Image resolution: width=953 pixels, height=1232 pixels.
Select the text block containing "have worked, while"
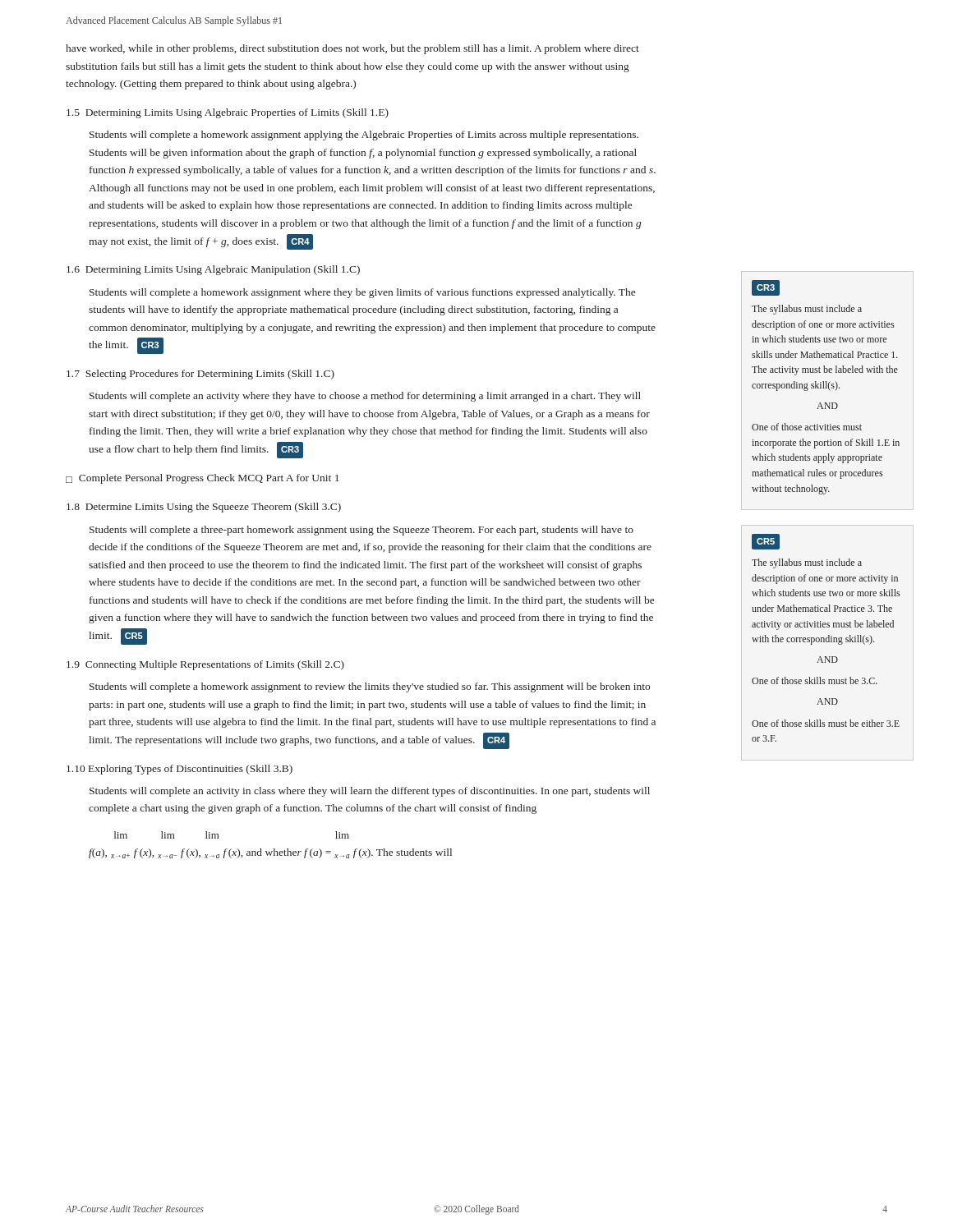352,66
